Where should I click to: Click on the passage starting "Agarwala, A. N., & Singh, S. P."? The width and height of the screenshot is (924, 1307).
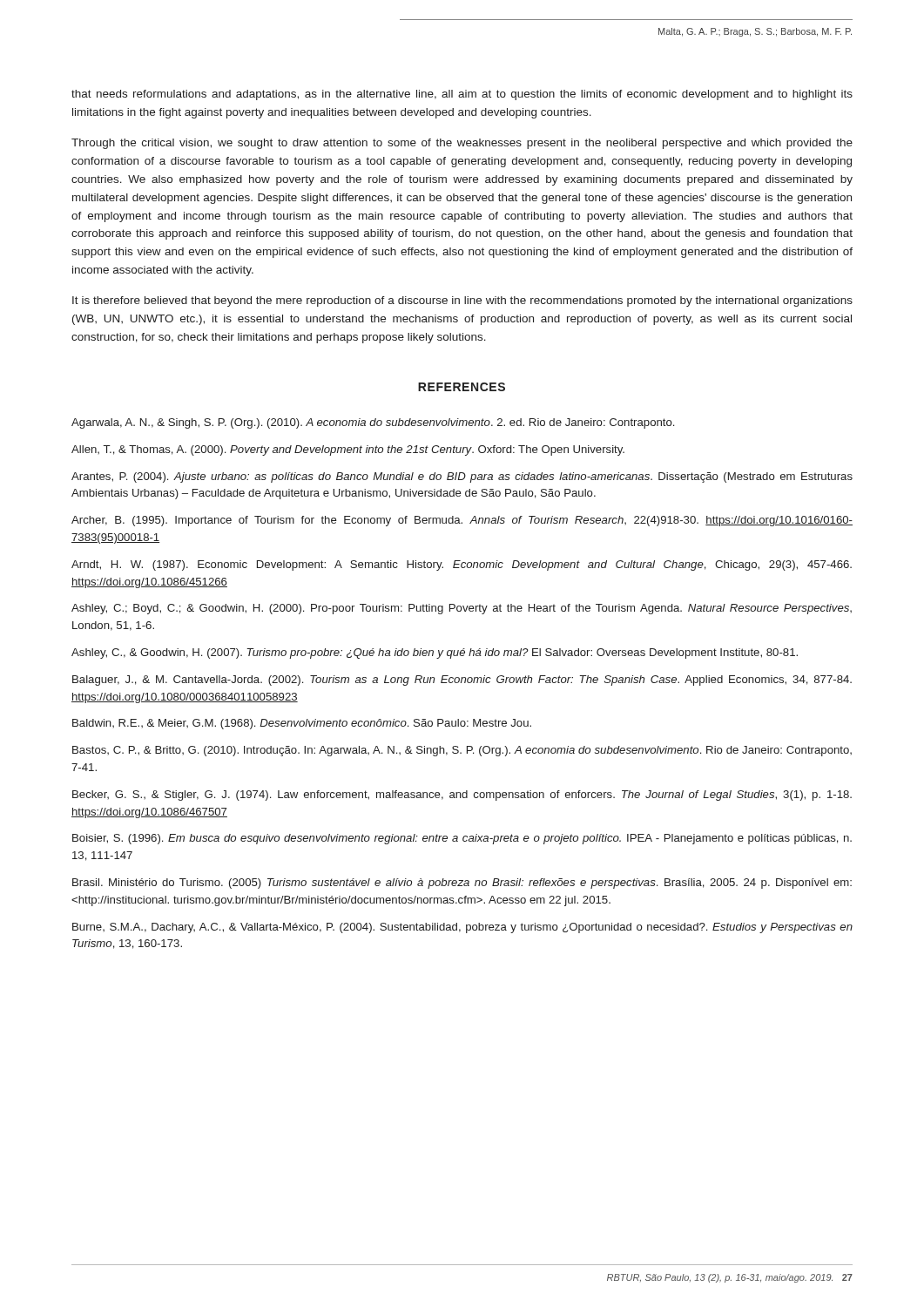373,422
